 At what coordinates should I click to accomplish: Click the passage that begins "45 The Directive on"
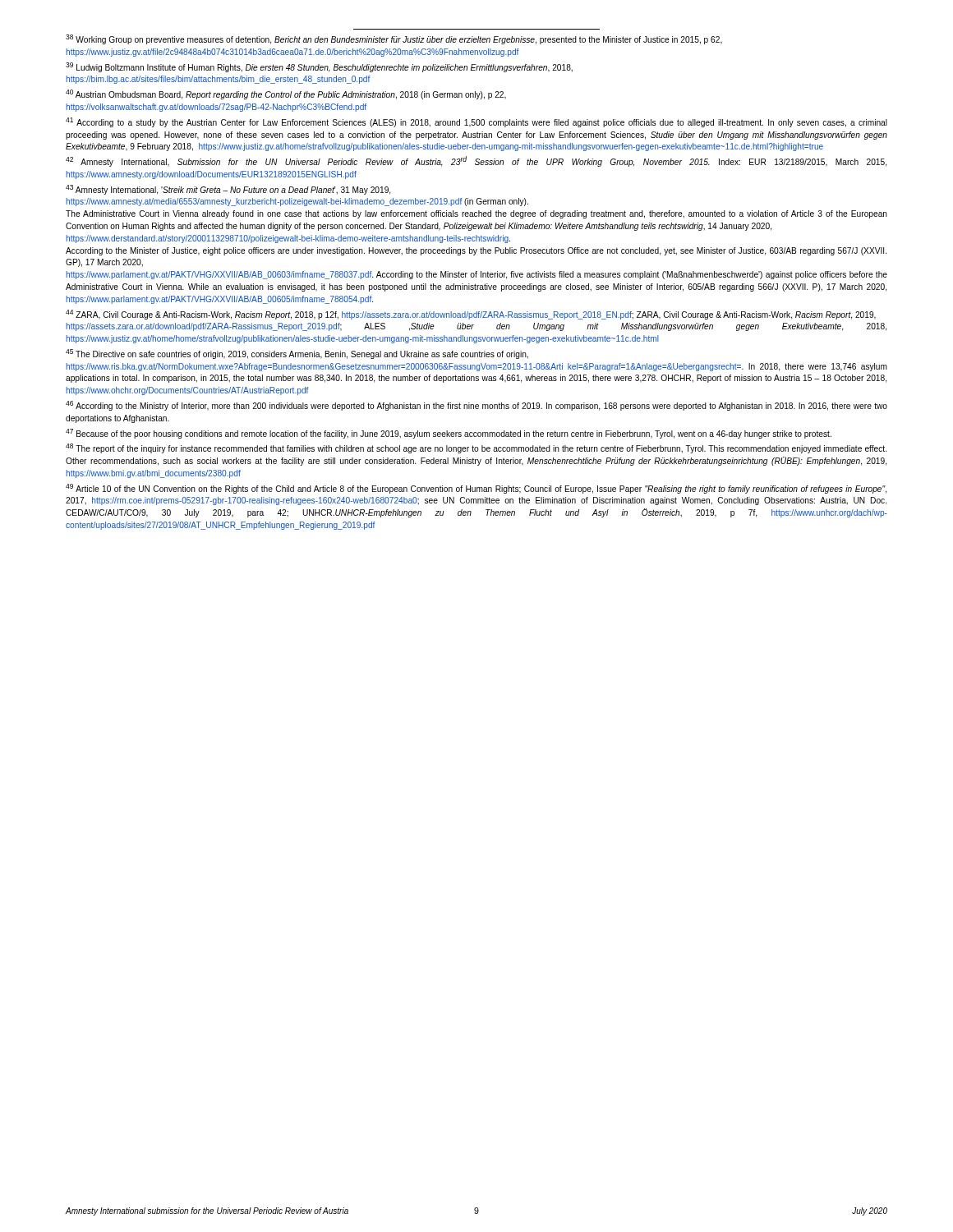476,372
